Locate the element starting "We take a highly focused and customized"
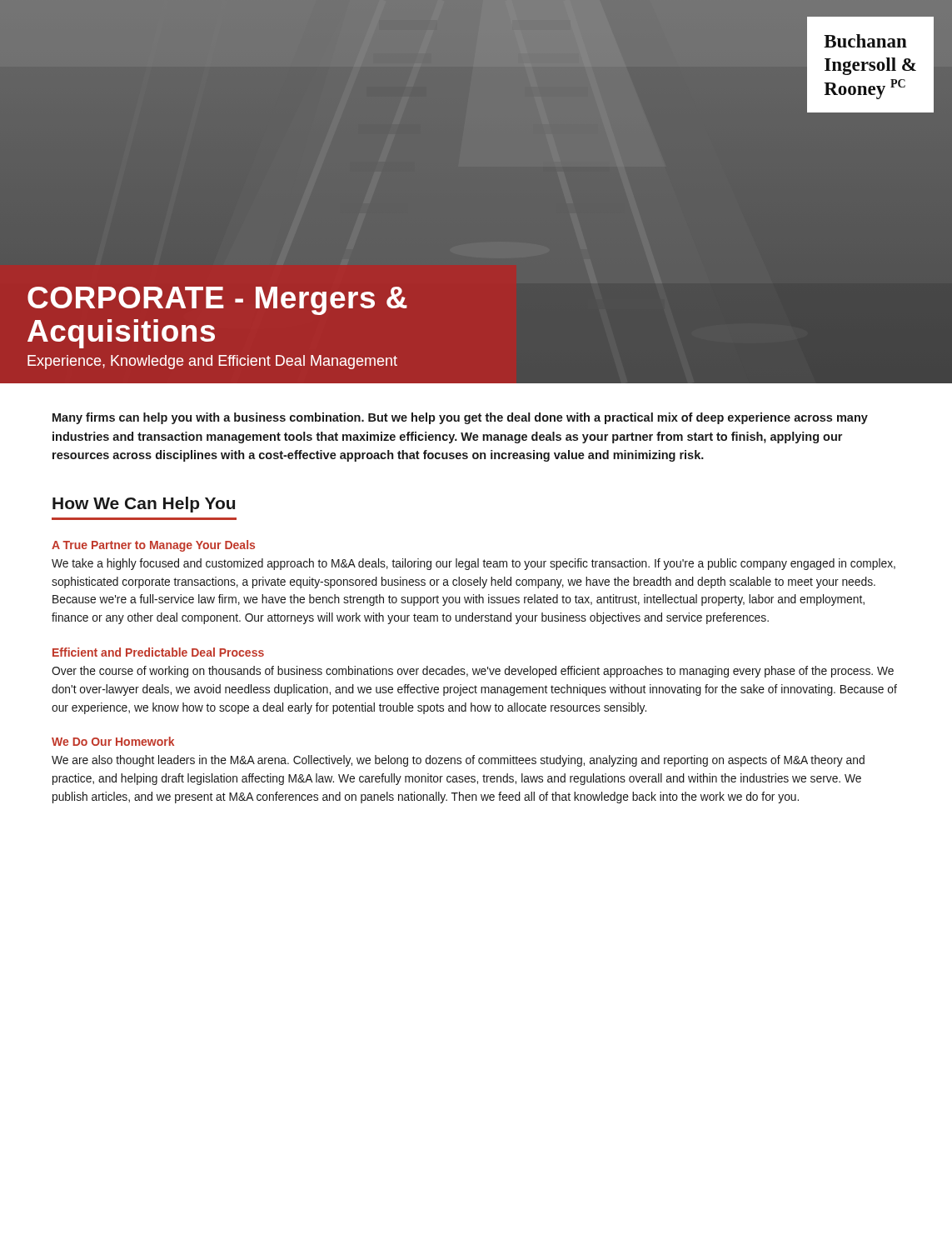Viewport: 952px width, 1250px height. point(474,591)
